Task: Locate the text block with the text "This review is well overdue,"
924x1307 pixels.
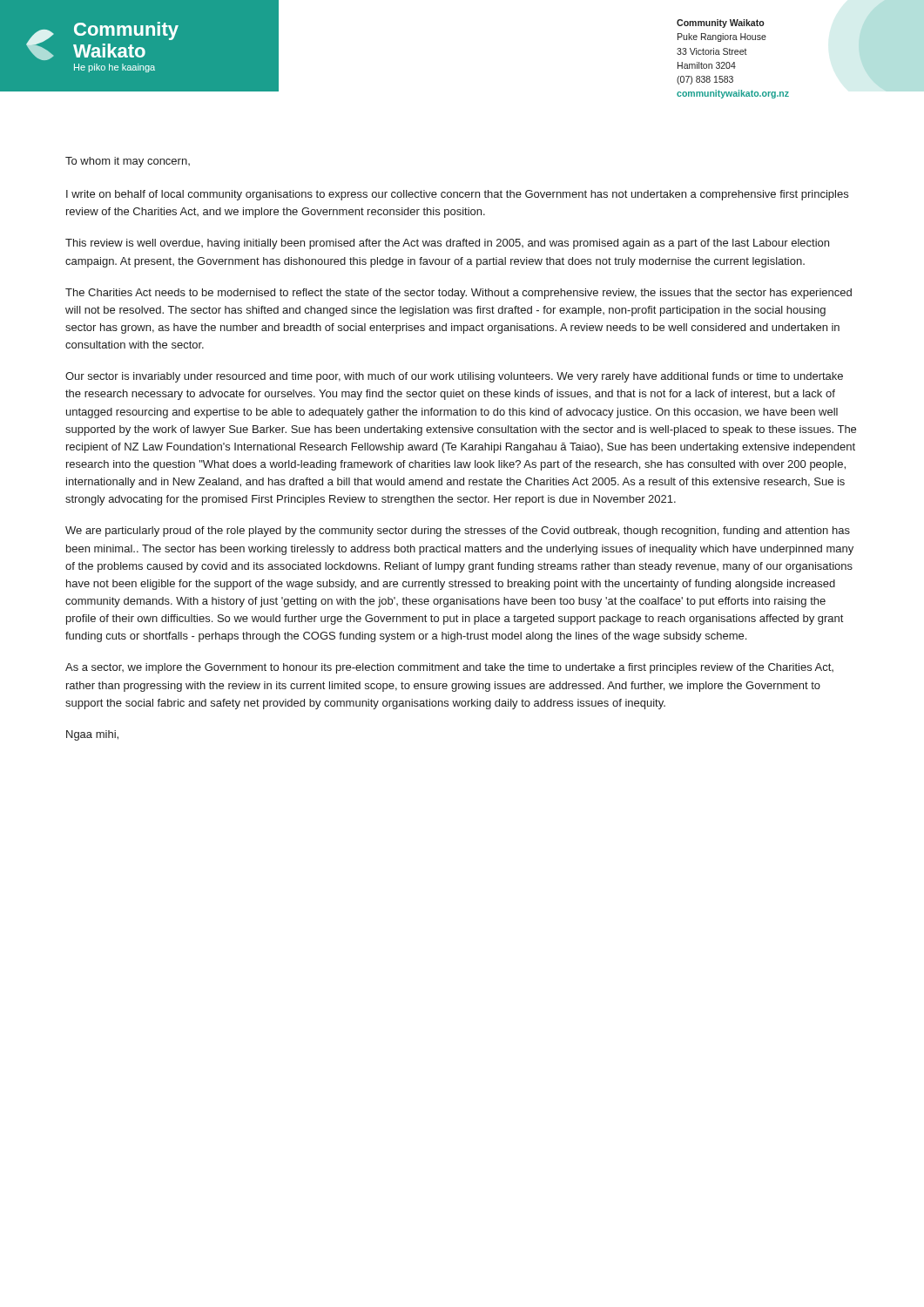Action: pos(462,252)
